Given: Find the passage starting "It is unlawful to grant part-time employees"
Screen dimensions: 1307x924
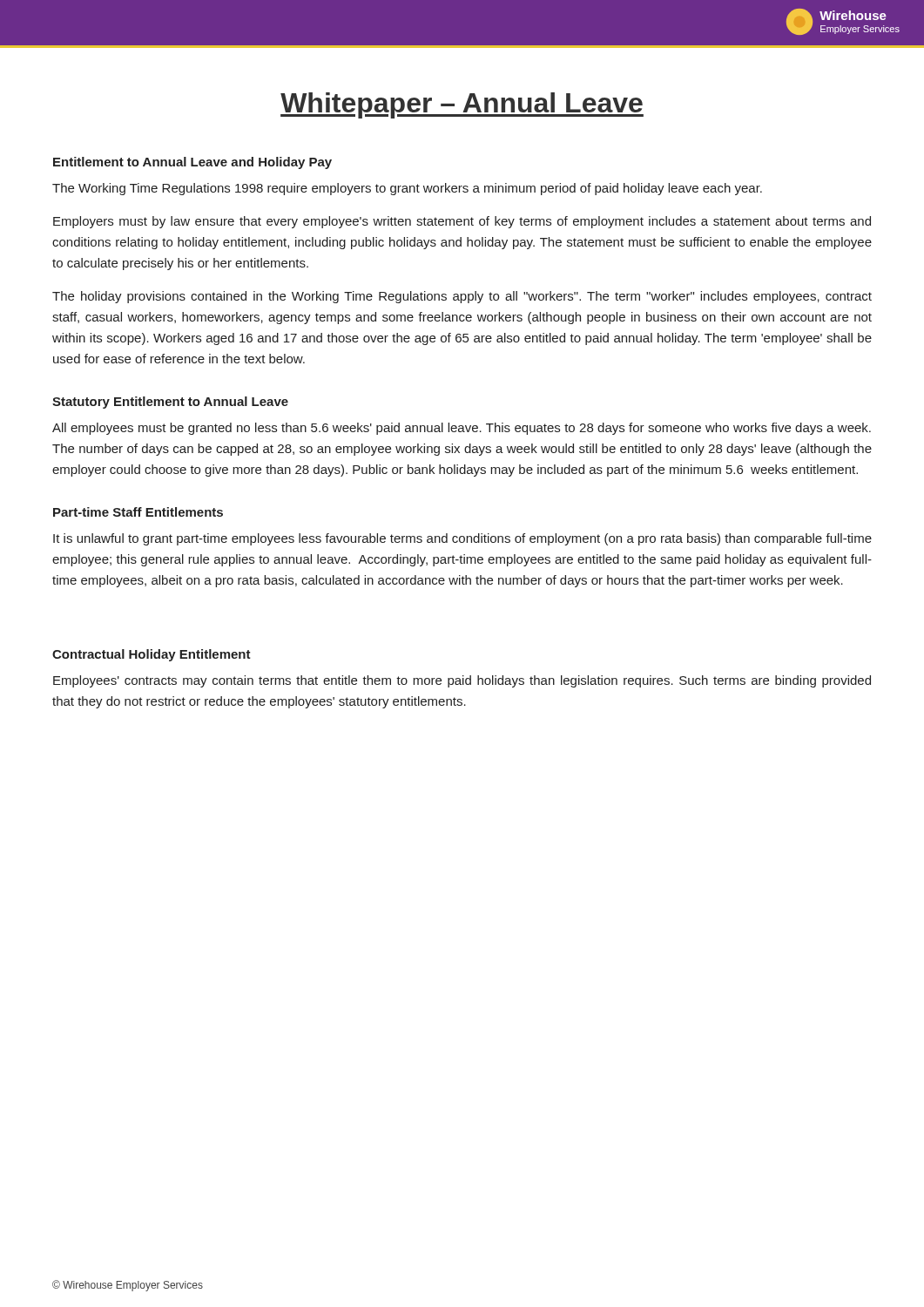Looking at the screenshot, I should tap(462, 559).
